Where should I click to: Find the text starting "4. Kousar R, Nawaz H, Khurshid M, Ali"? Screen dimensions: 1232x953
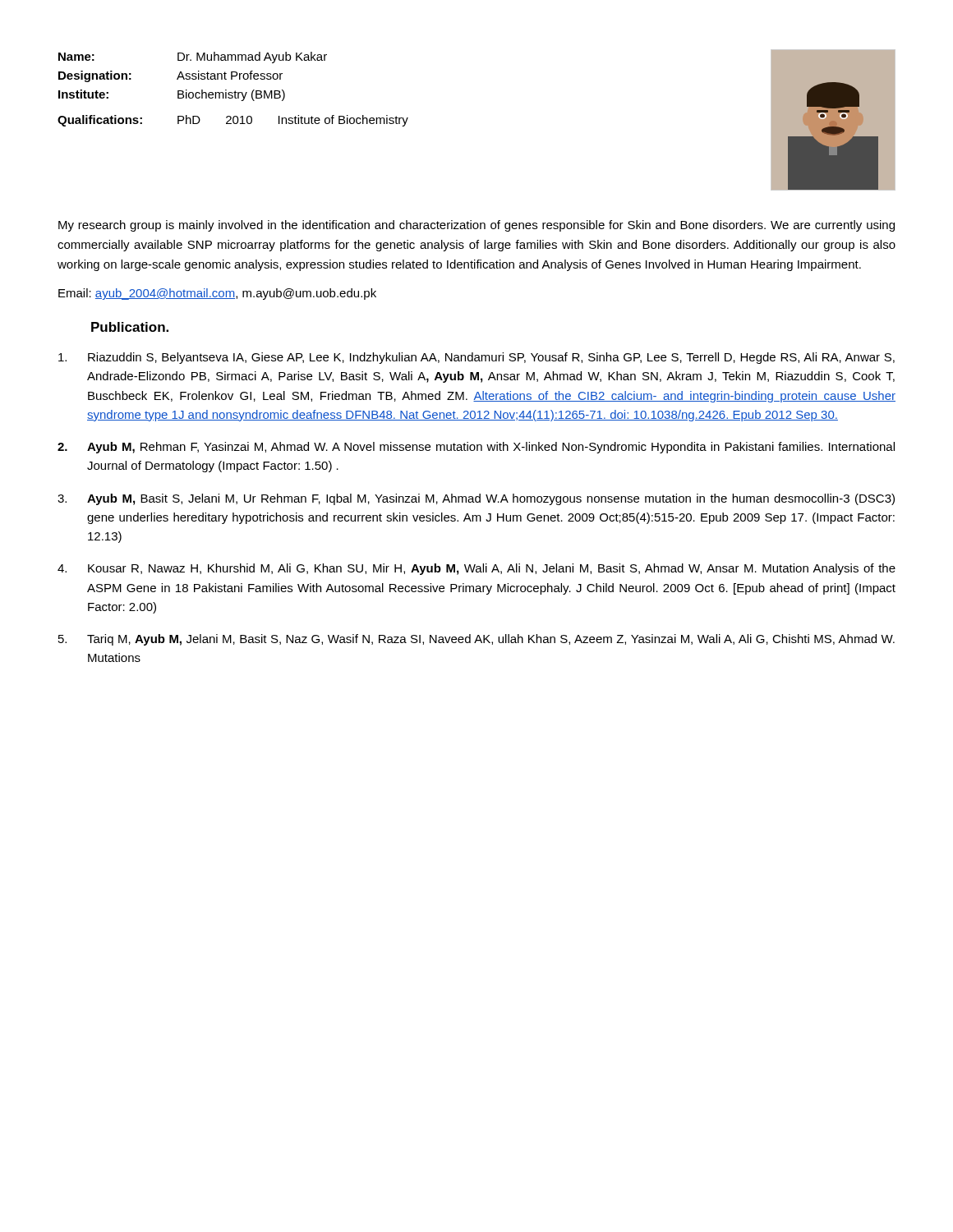point(476,587)
